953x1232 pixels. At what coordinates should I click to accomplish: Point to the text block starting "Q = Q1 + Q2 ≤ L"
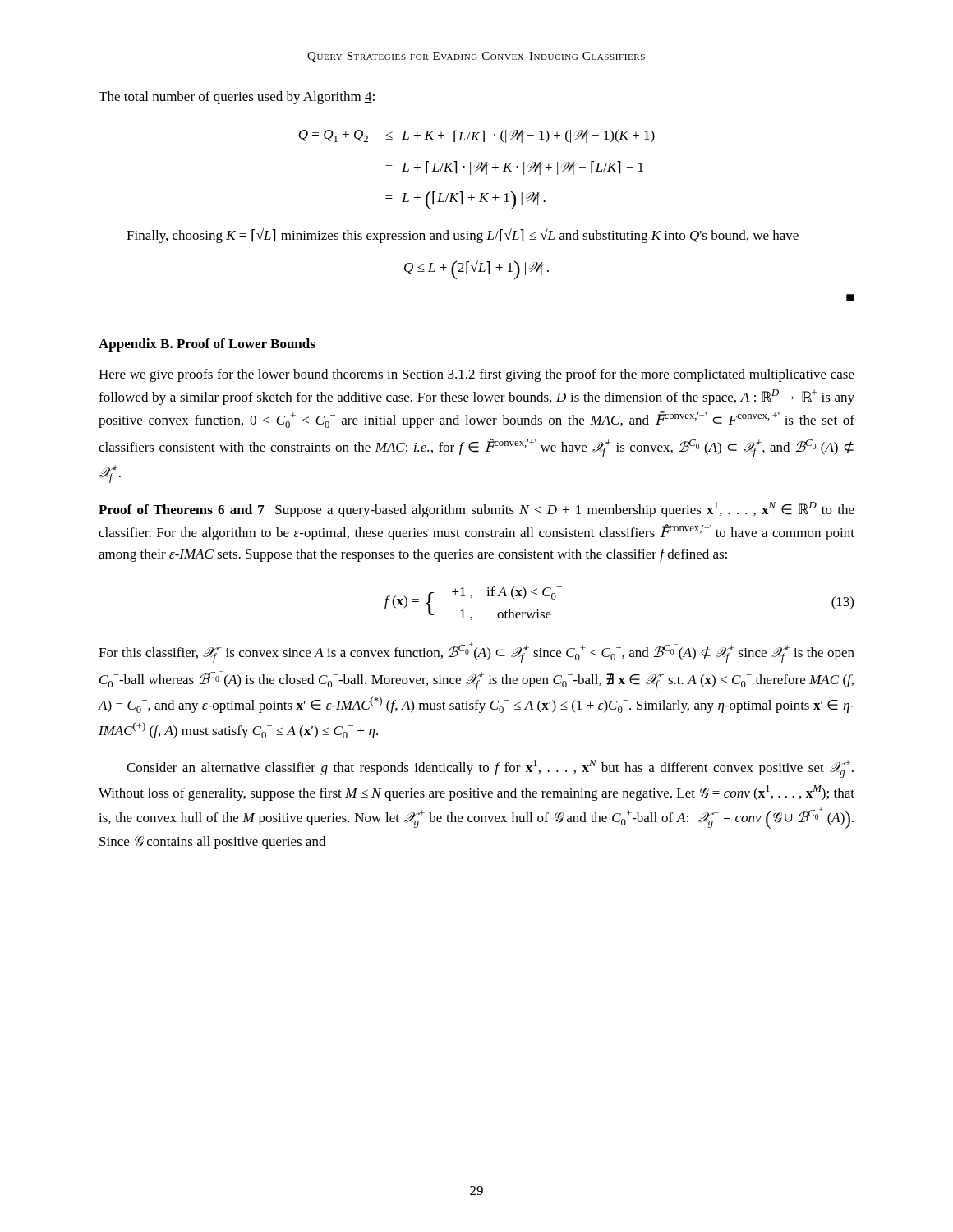click(476, 166)
